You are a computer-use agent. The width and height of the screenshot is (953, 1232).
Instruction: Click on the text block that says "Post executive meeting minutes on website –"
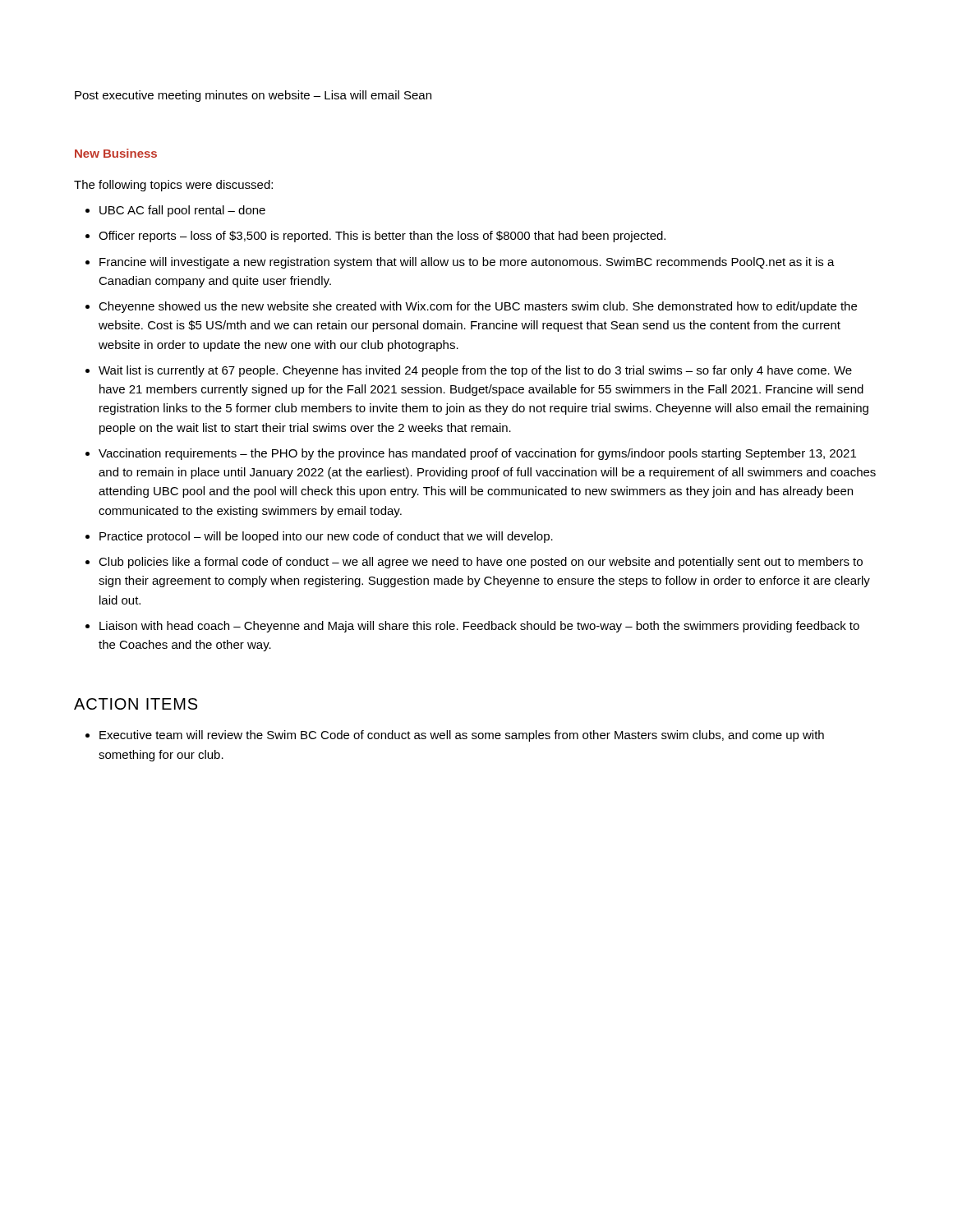[253, 96]
